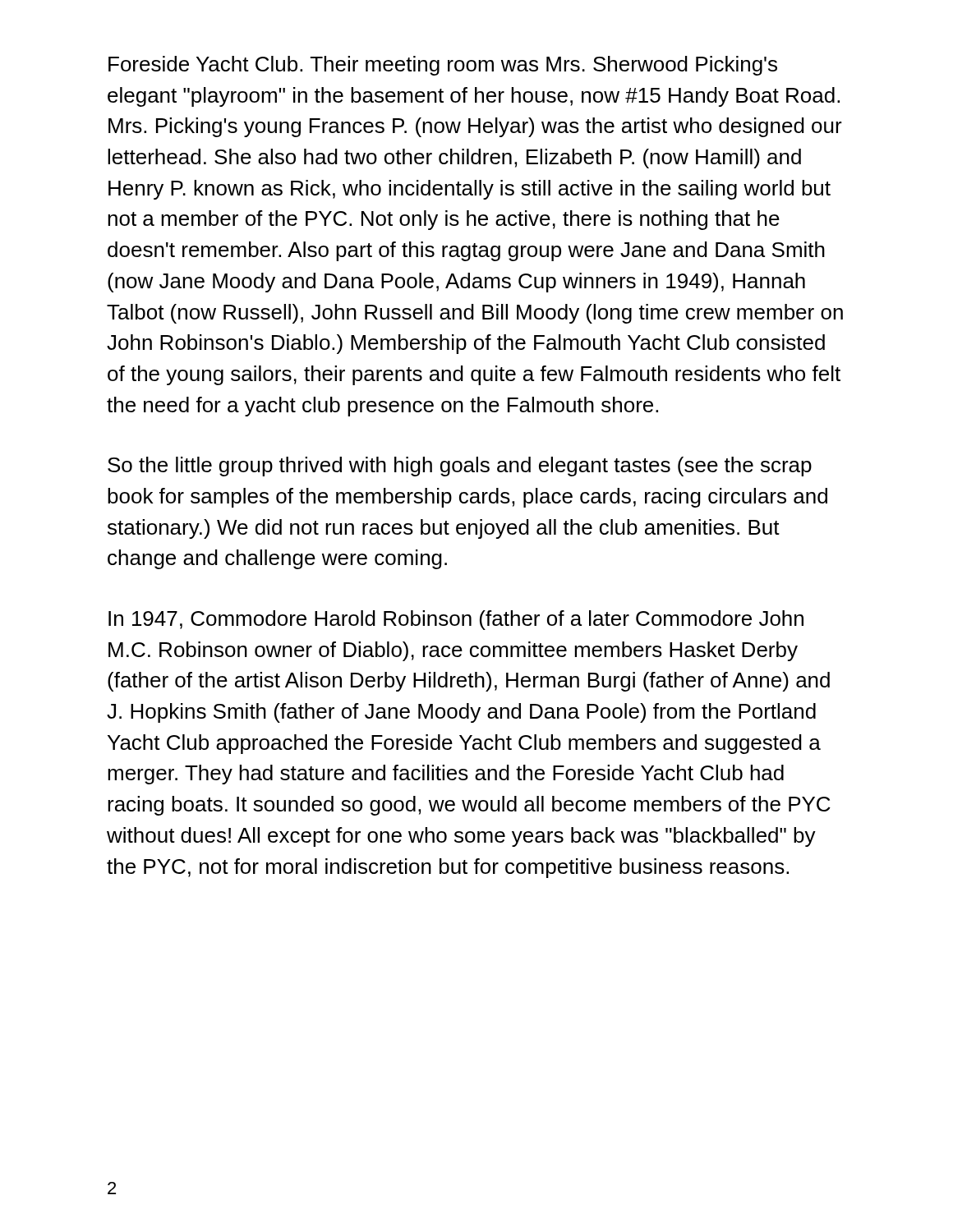Point to the element starting "In 1947, Commodore Harold Robinson"
Screen dimensions: 1232x953
469,742
